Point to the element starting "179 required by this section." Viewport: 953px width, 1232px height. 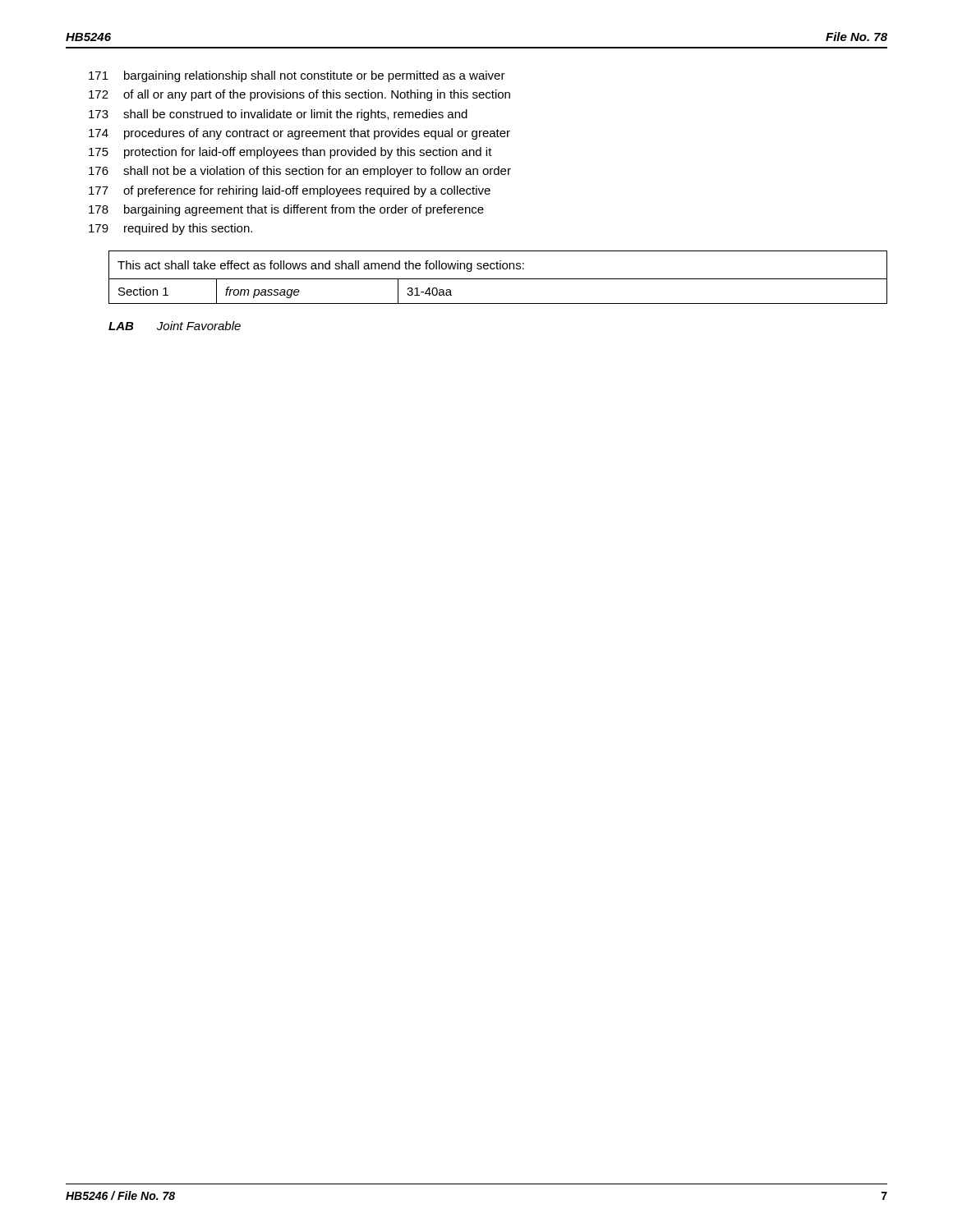170,229
